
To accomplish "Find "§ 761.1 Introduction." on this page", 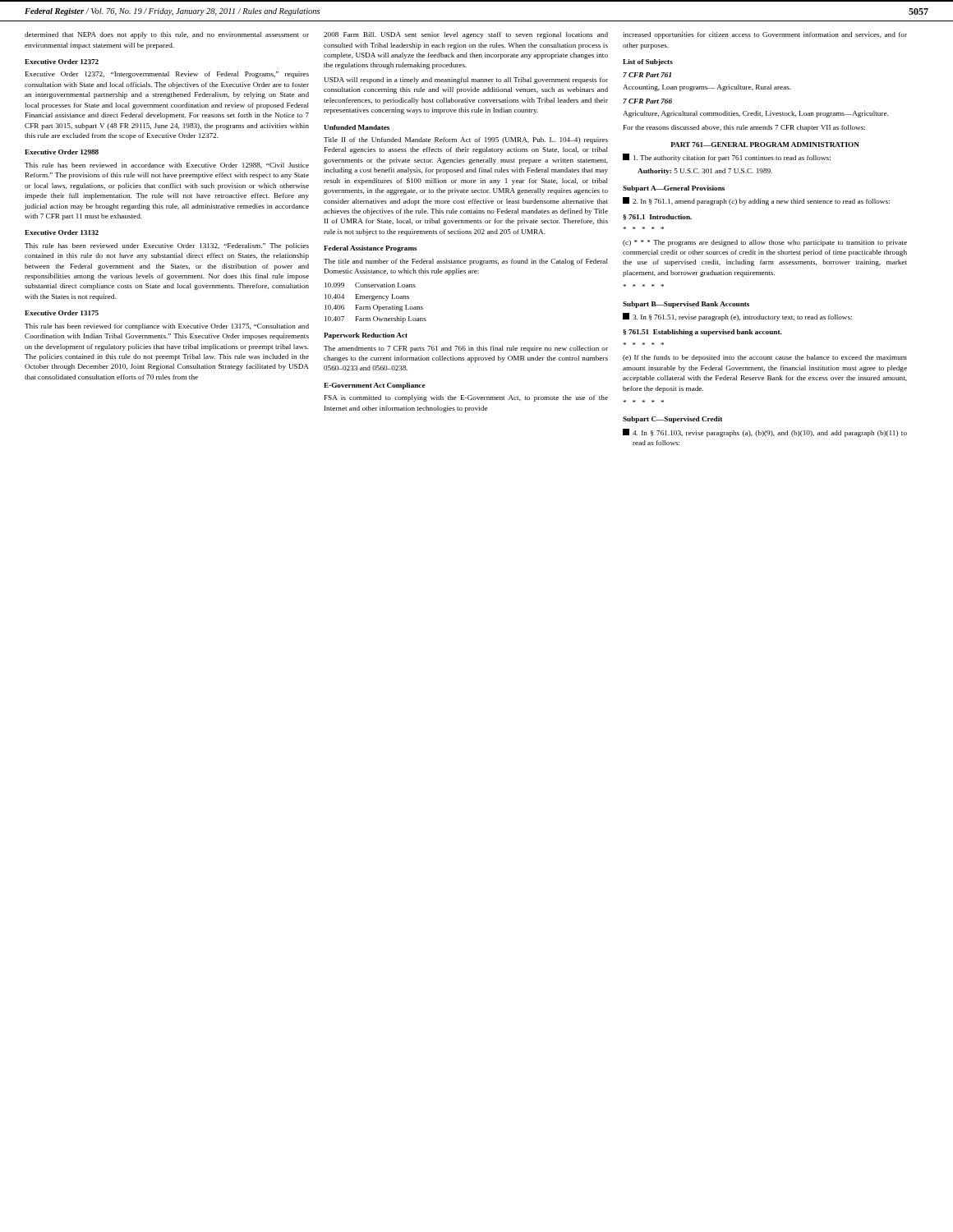I will coord(657,217).
